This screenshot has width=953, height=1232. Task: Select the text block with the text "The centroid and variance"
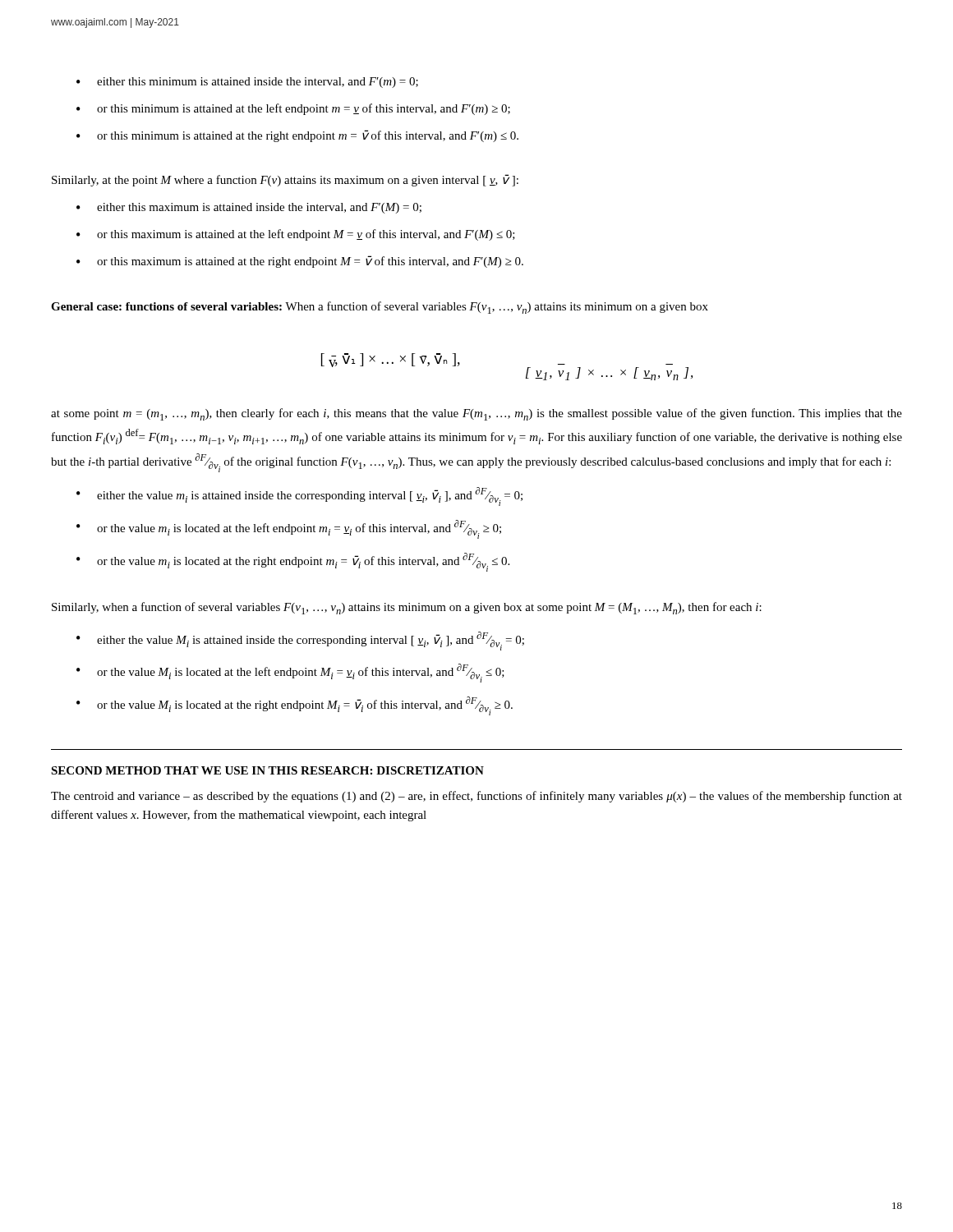(476, 805)
